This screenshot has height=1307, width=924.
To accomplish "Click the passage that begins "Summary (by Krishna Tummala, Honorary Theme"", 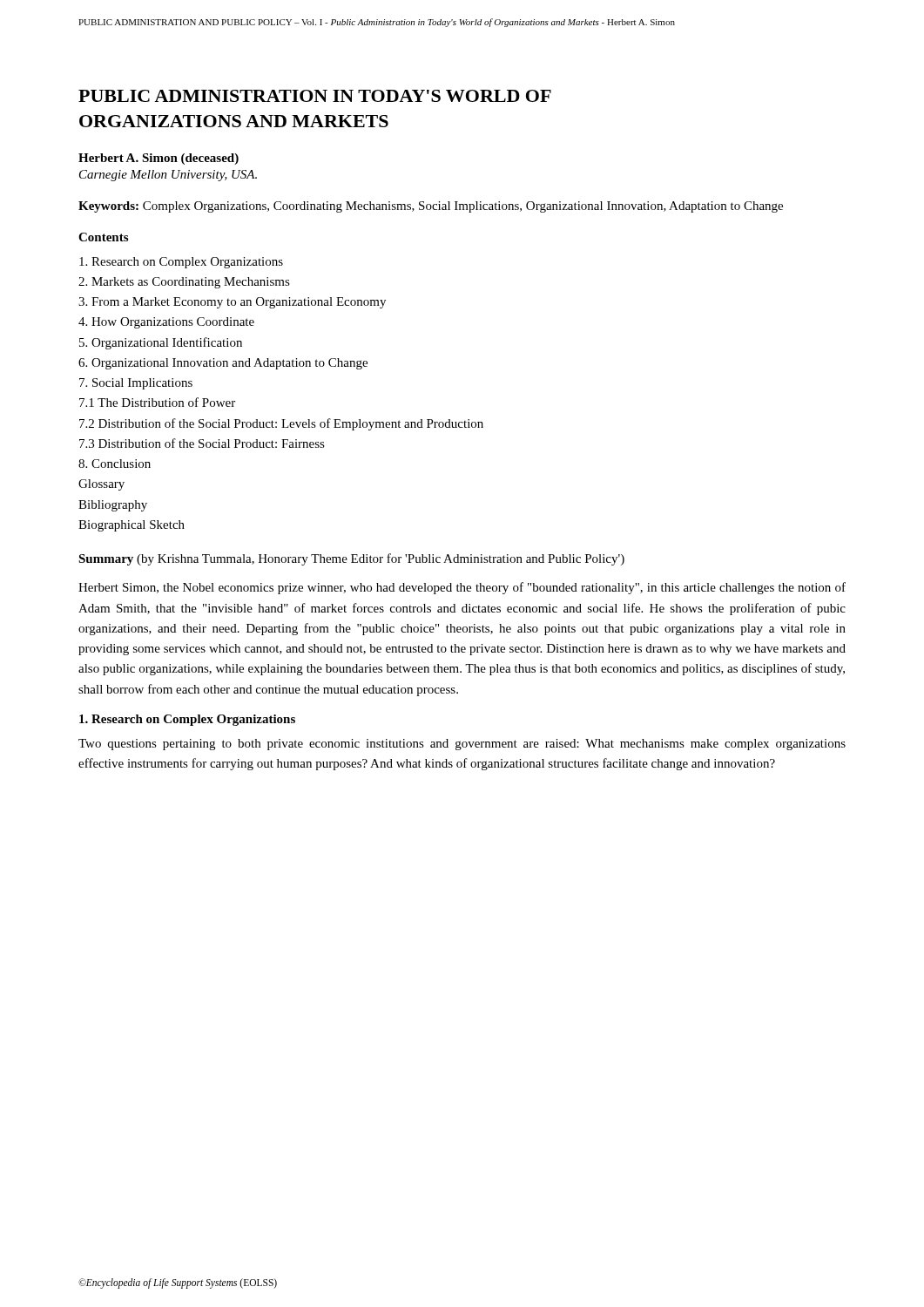I will [x=351, y=559].
